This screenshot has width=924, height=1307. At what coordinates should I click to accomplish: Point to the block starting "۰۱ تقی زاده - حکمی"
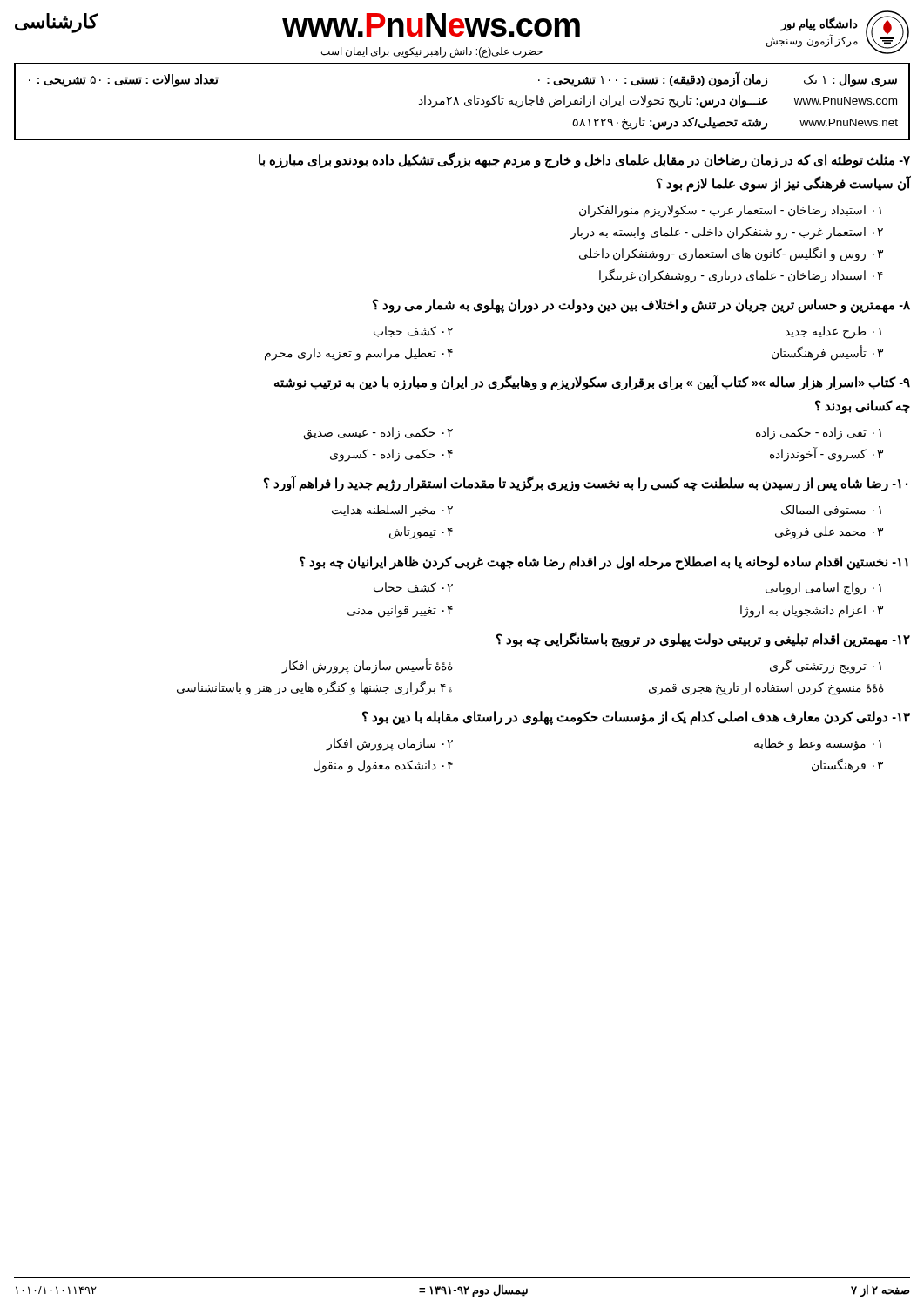coord(819,432)
